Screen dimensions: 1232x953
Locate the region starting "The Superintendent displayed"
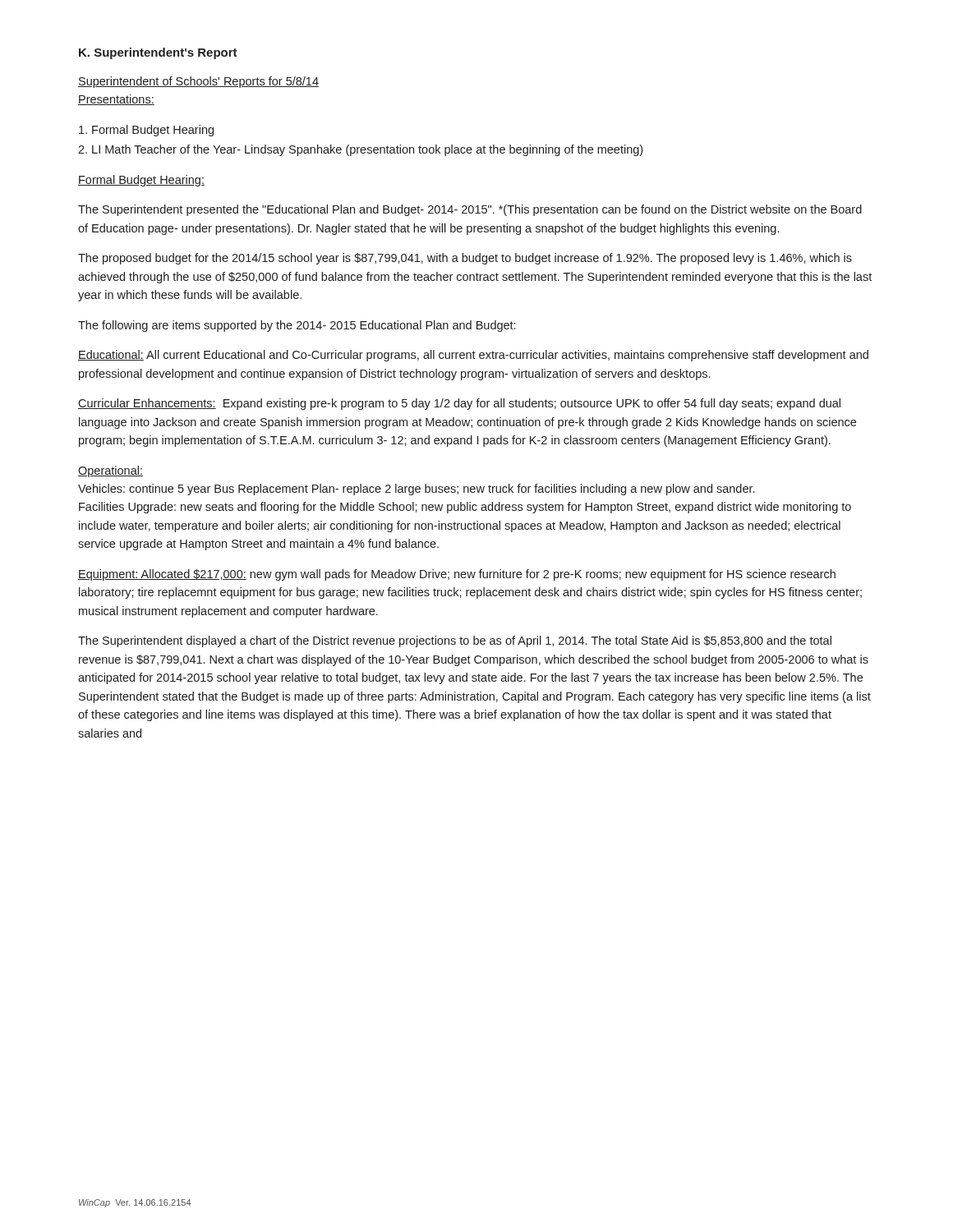[474, 687]
